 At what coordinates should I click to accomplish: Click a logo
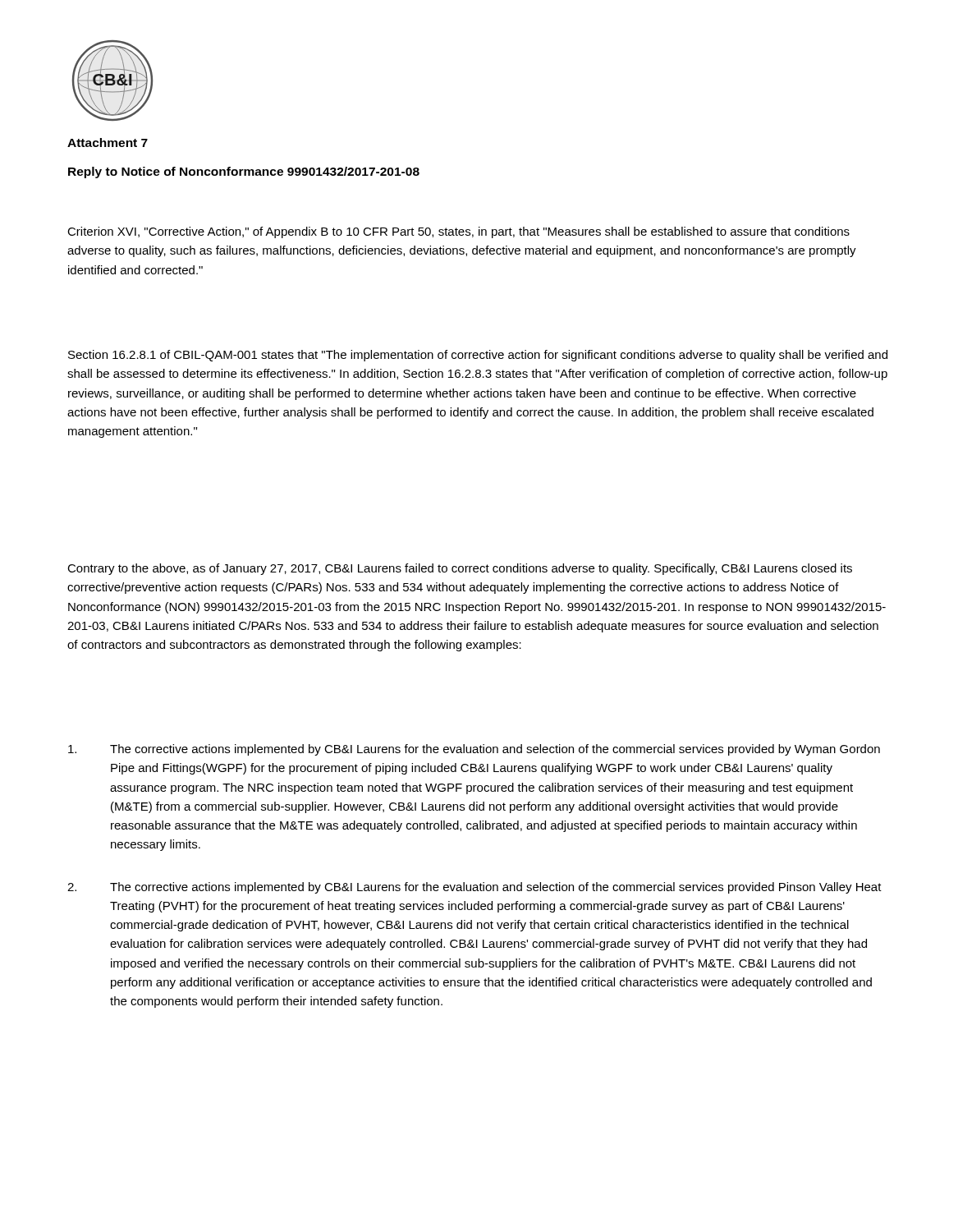pyautogui.click(x=112, y=81)
